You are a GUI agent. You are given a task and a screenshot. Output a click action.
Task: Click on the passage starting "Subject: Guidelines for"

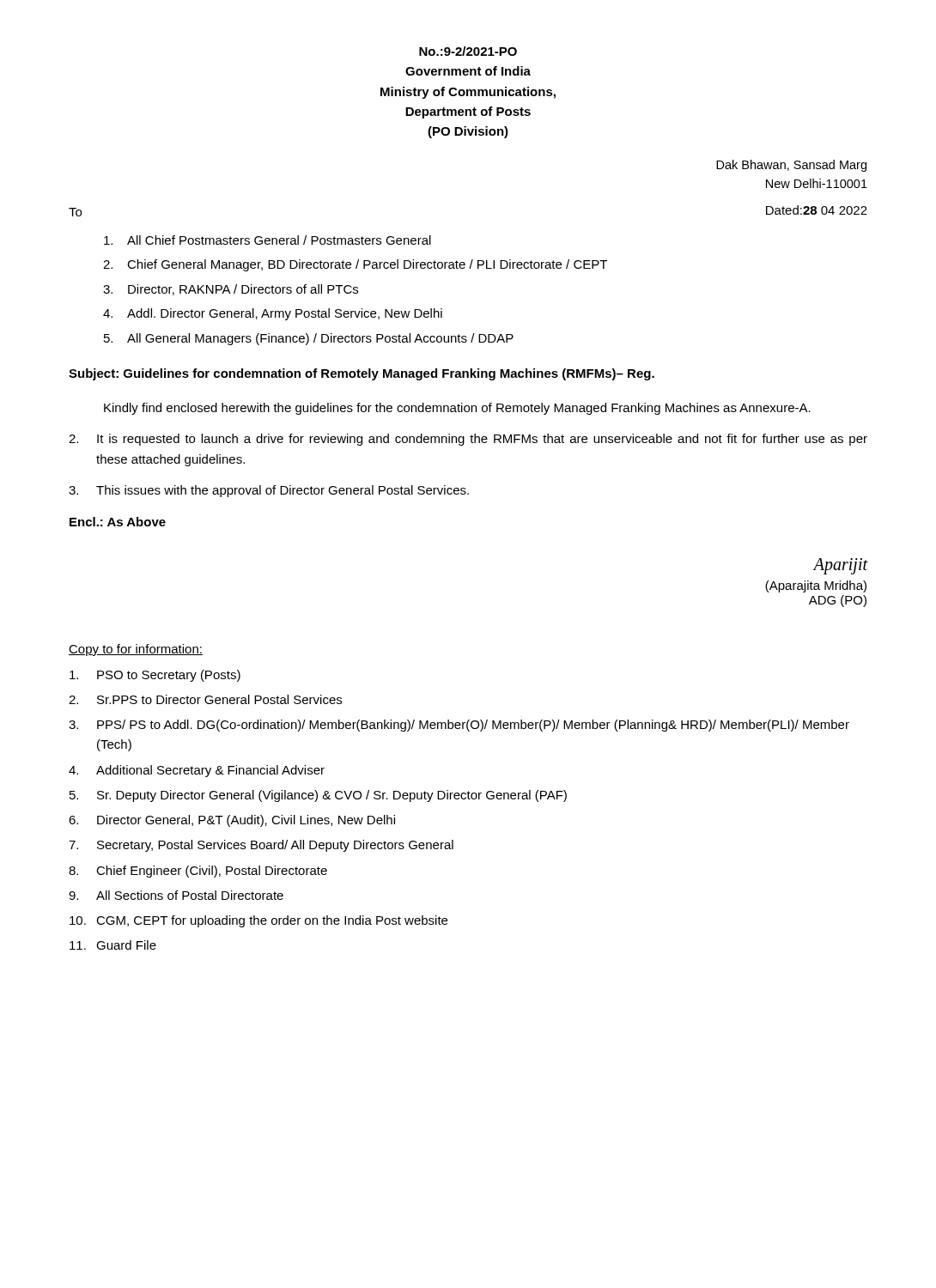[x=362, y=373]
